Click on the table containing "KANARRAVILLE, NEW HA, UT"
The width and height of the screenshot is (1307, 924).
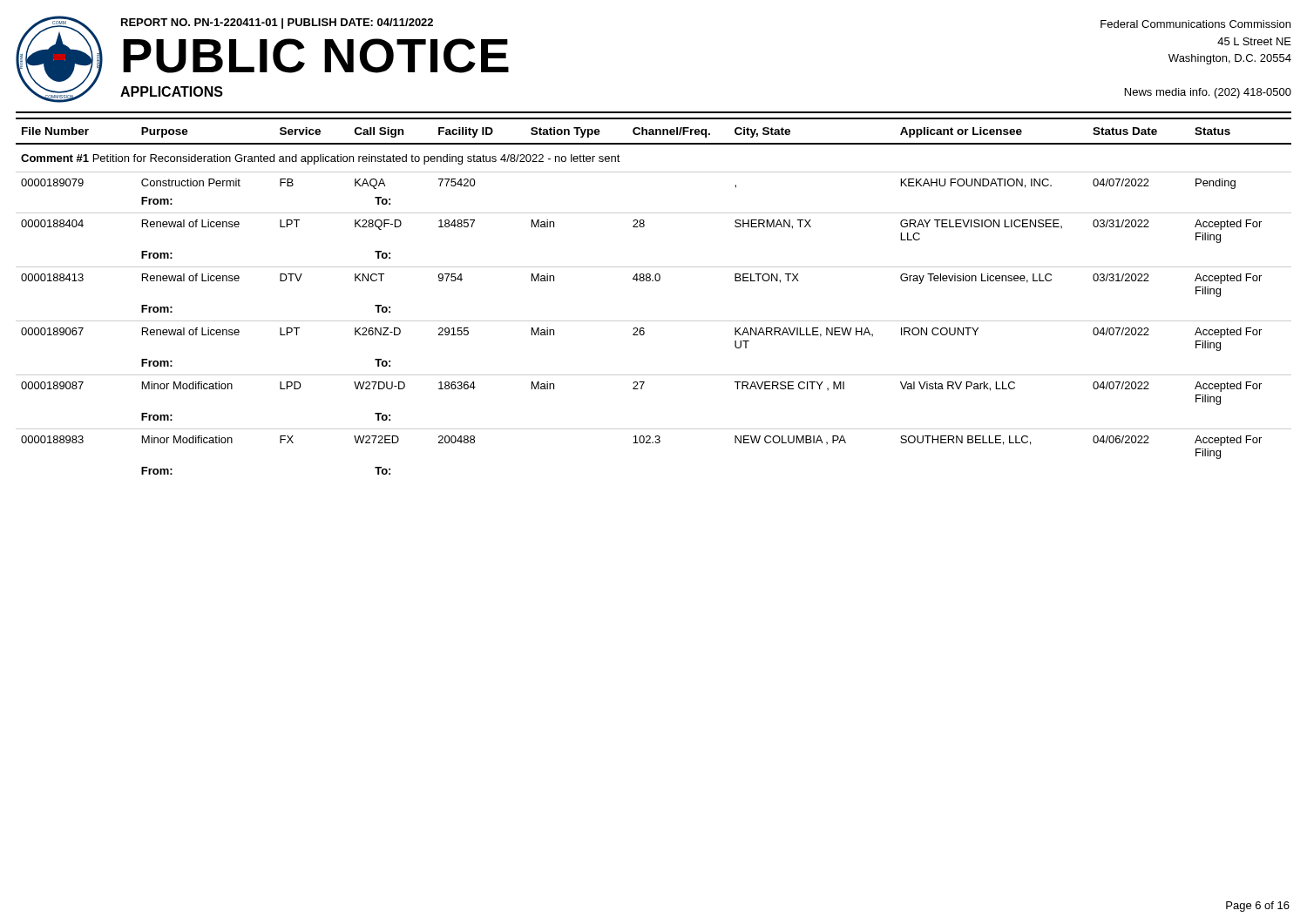654,300
